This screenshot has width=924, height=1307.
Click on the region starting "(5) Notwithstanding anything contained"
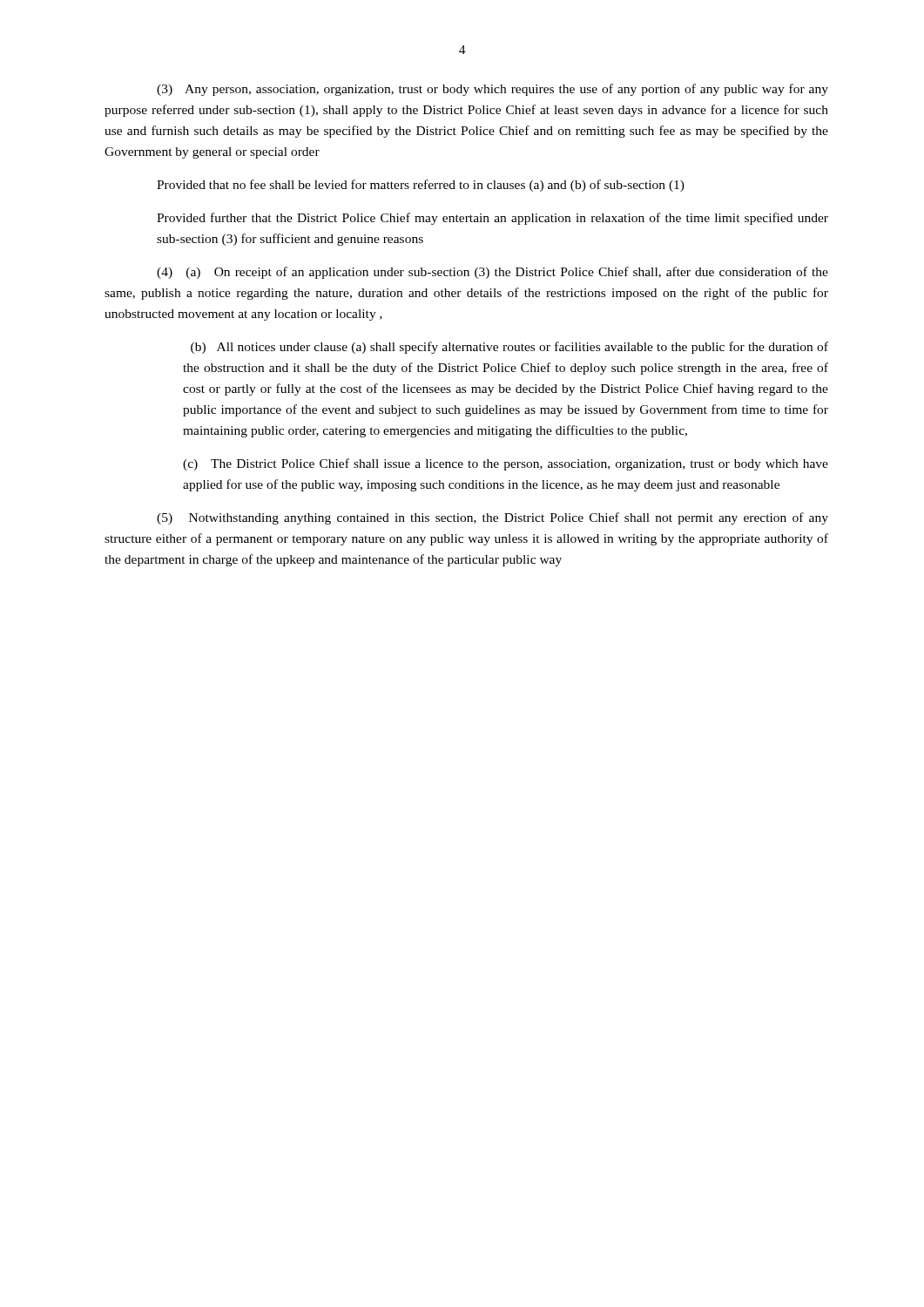click(466, 538)
